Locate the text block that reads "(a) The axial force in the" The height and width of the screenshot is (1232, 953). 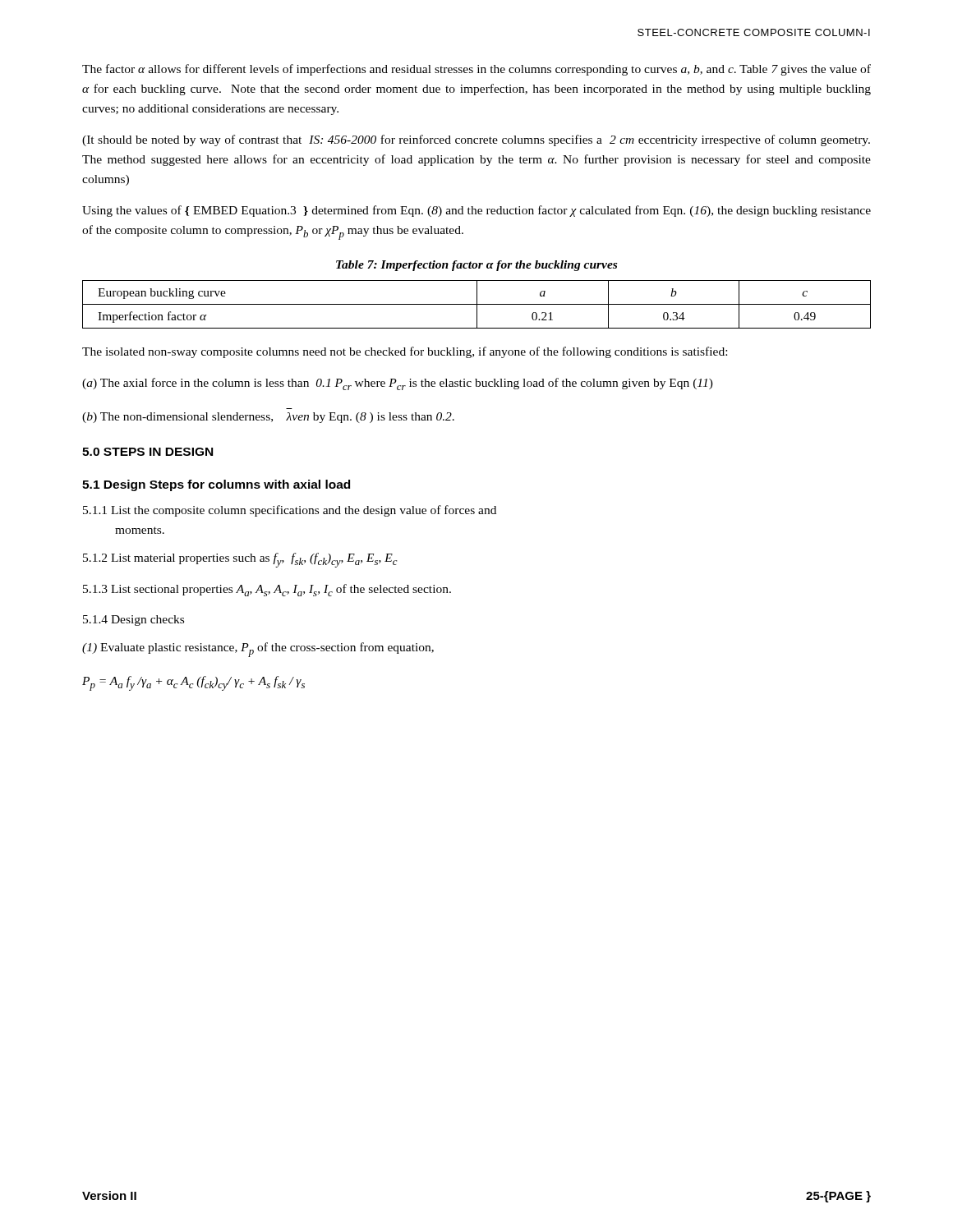(x=476, y=384)
